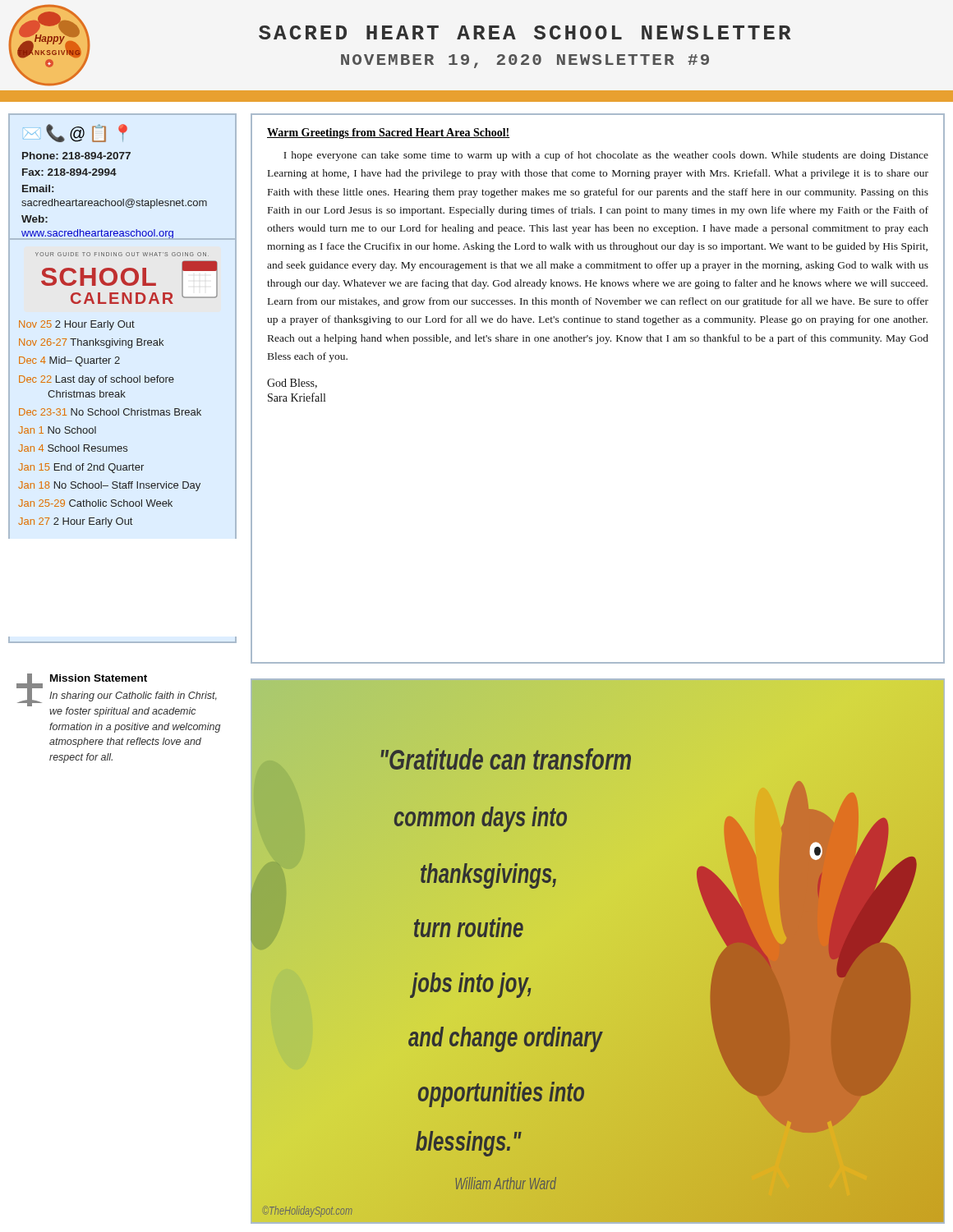Click where it says "Jan 1 No School"

click(x=57, y=430)
